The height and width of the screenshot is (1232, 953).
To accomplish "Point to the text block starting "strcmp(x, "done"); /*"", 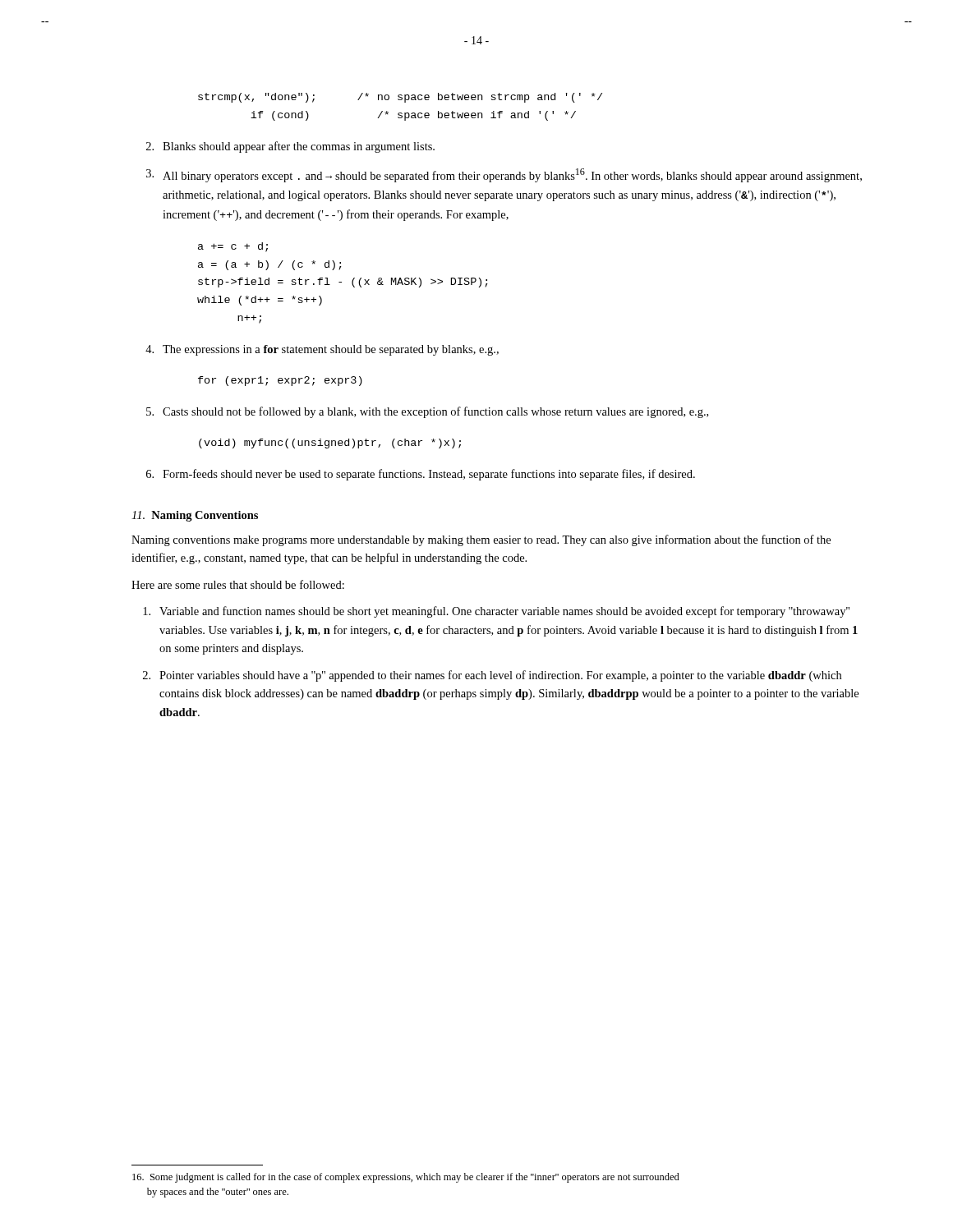I will click(x=534, y=106).
